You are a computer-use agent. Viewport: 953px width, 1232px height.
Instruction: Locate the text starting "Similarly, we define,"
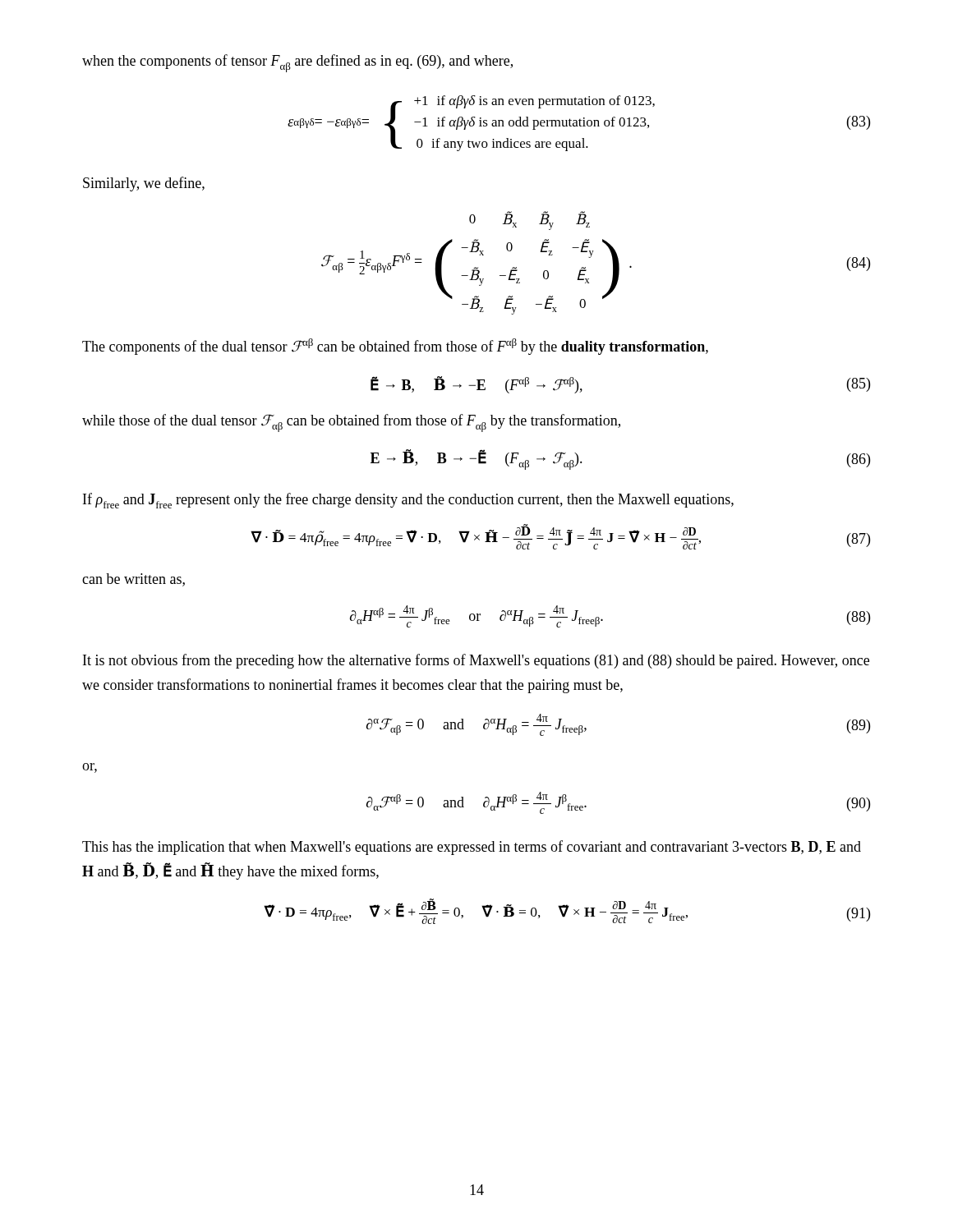tap(144, 183)
